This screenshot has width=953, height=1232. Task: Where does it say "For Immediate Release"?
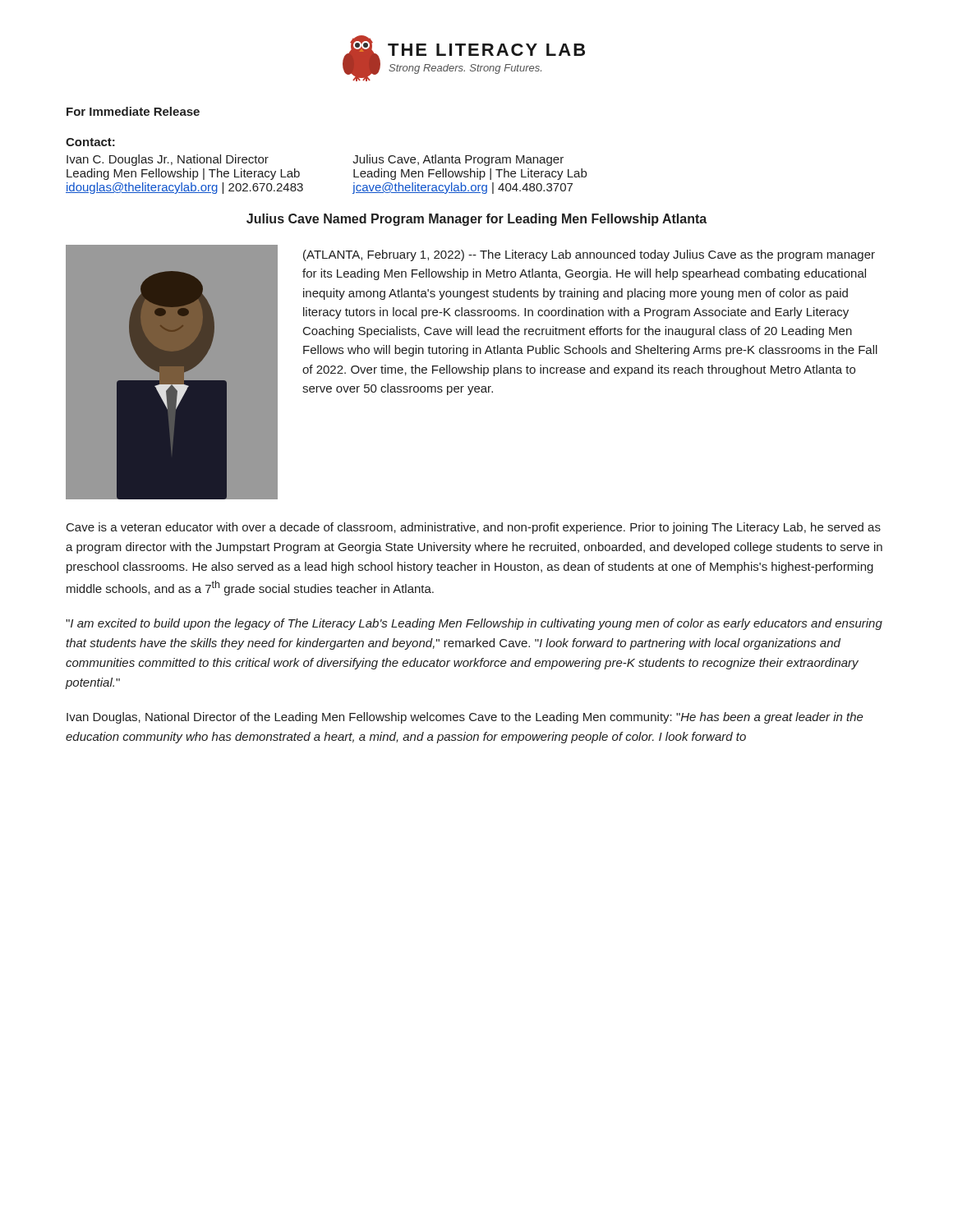133,111
